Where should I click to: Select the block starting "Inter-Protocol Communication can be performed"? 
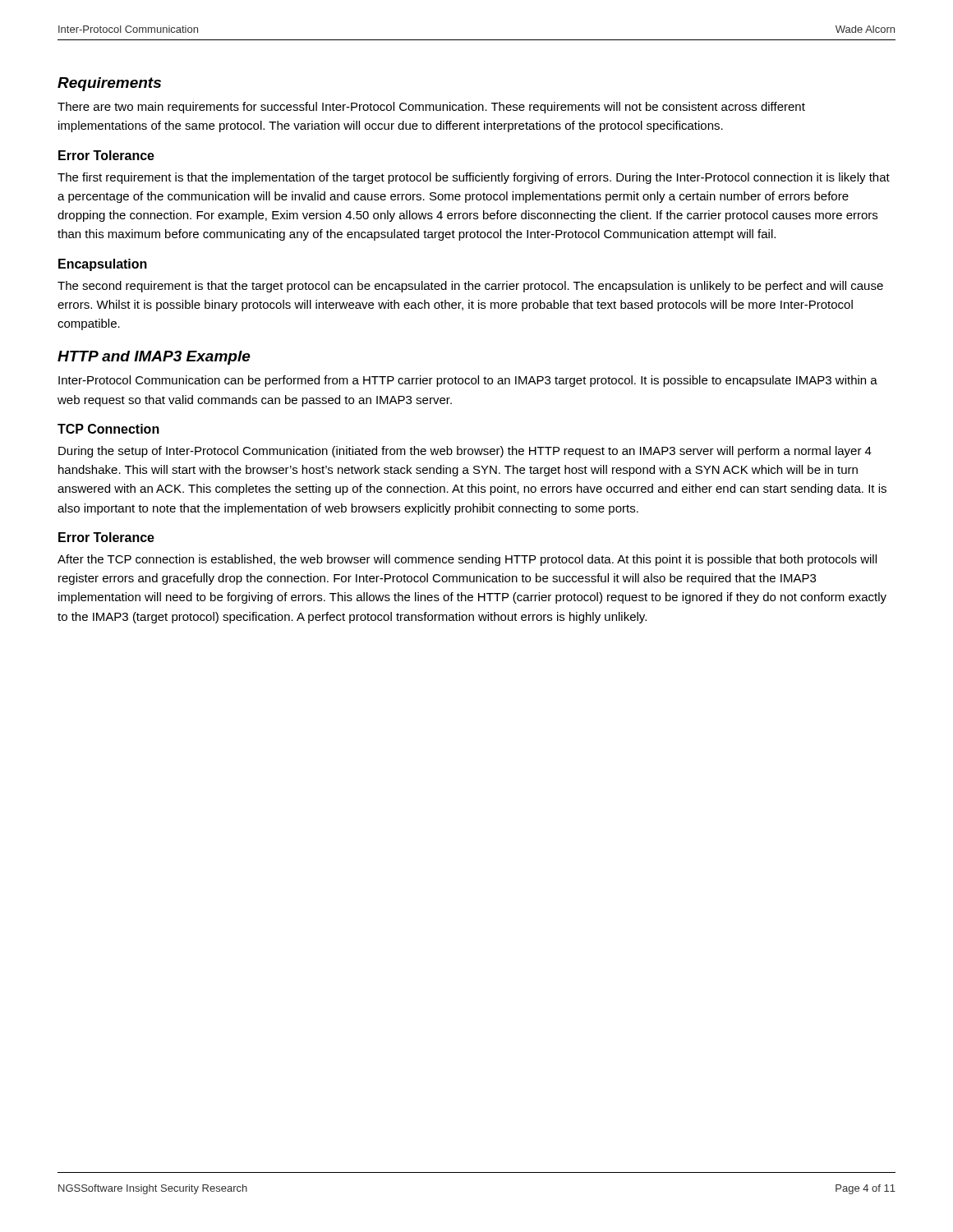(476, 390)
